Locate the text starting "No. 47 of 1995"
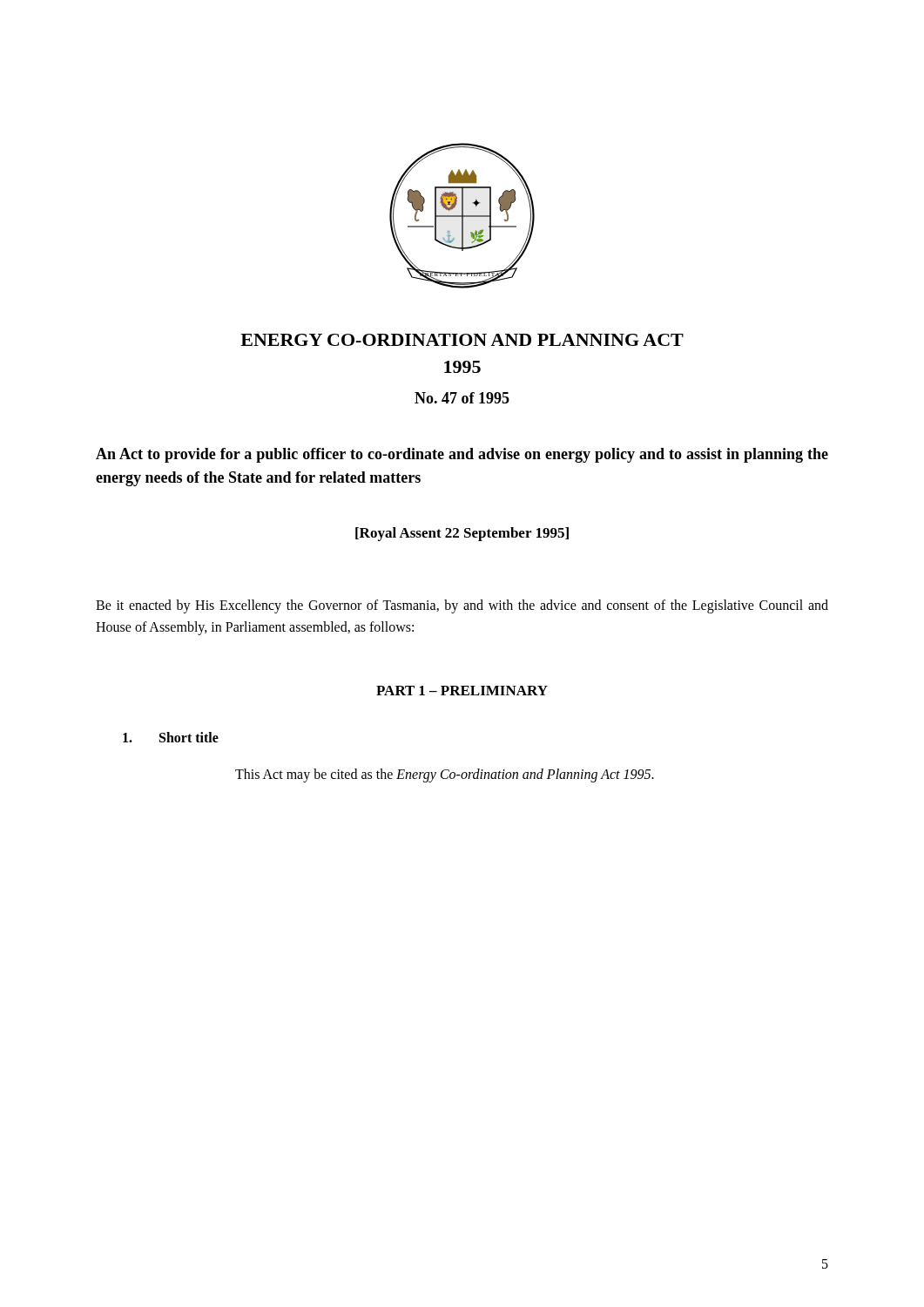Viewport: 924px width, 1307px height. pyautogui.click(x=462, y=398)
